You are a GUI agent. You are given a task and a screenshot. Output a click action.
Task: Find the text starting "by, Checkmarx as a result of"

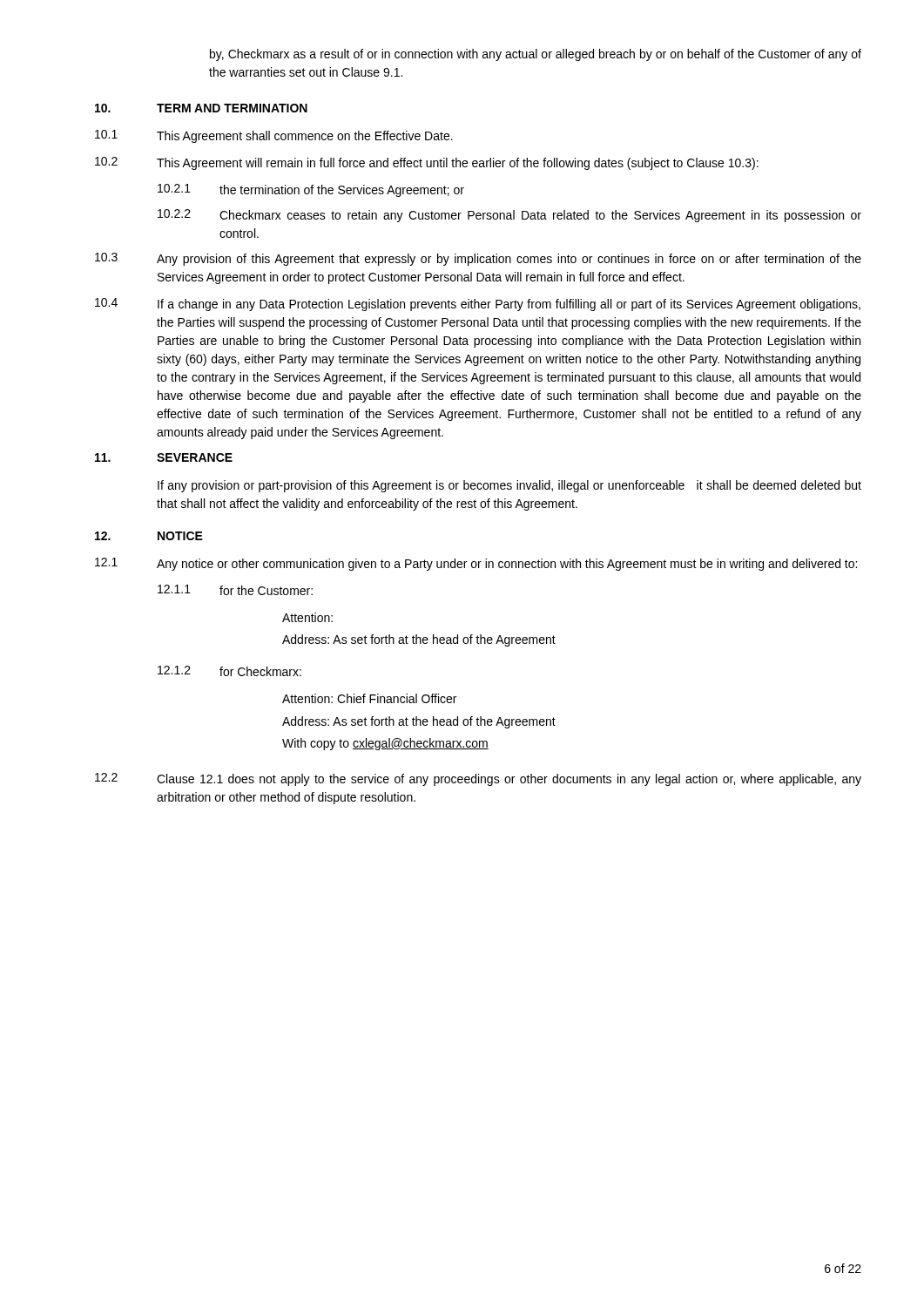coord(535,63)
